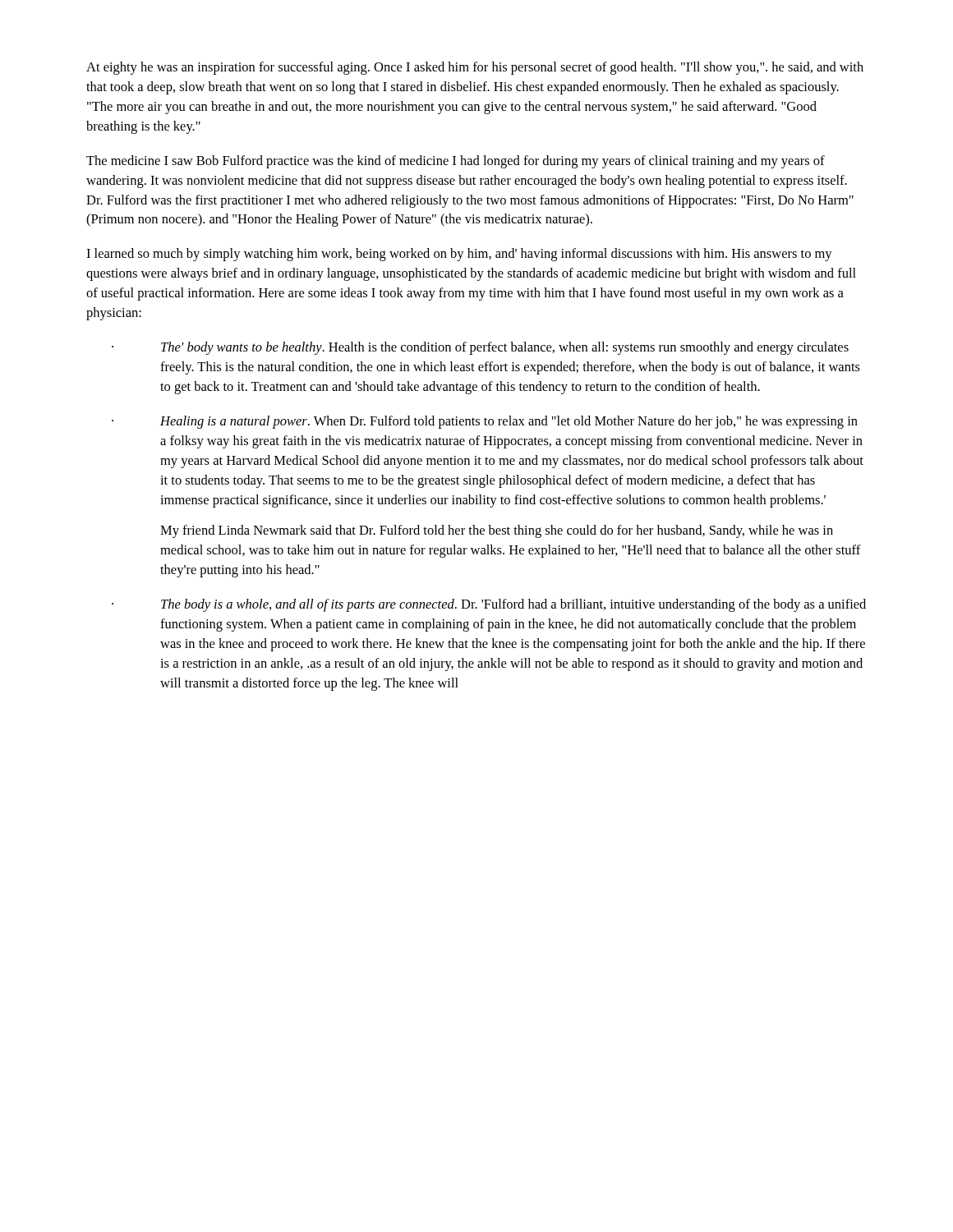This screenshot has height=1232, width=953.
Task: Point to the block beginning "· Healing is a natural"
Action: pos(501,496)
